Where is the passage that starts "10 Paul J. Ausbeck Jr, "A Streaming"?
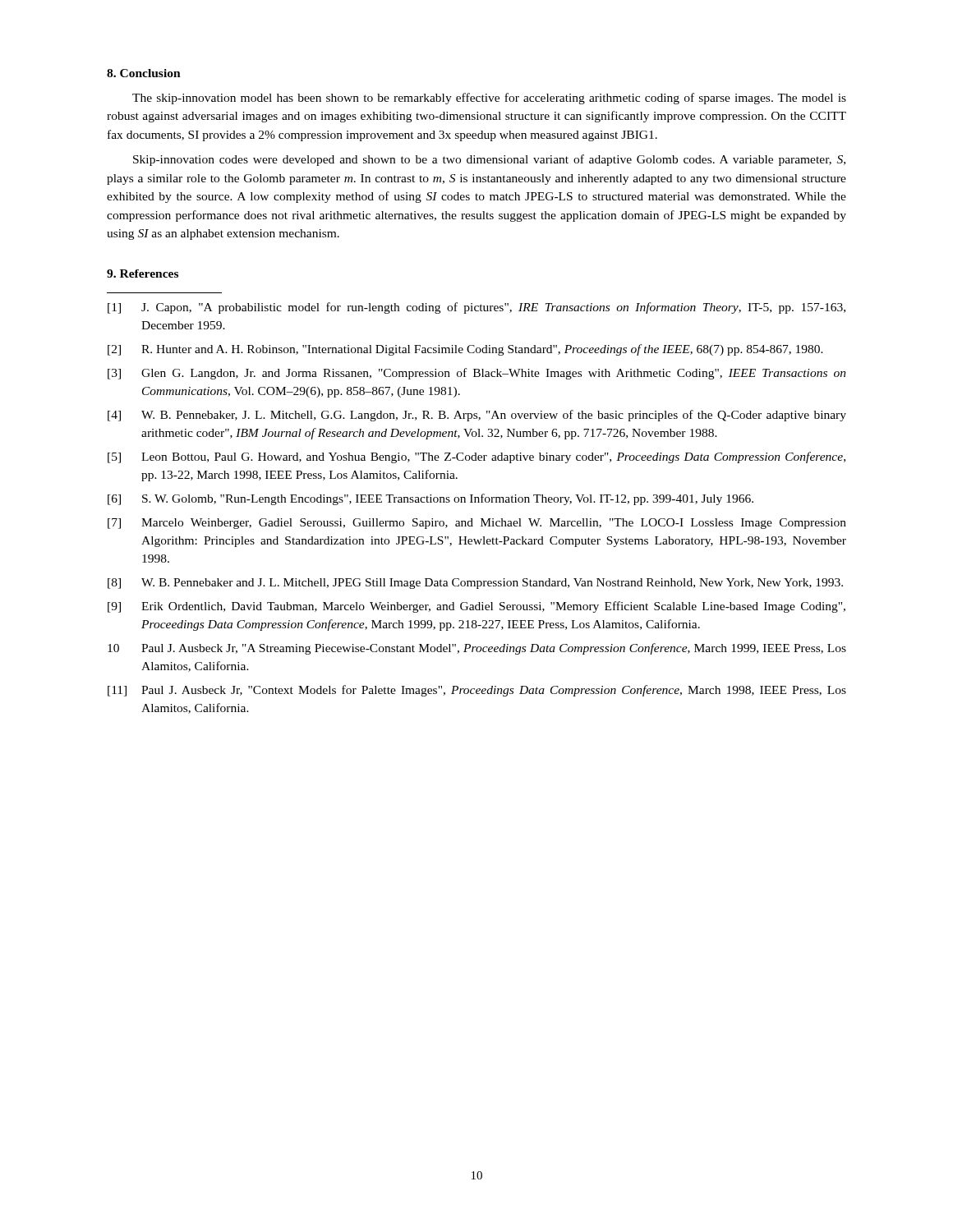The height and width of the screenshot is (1232, 953). 476,657
